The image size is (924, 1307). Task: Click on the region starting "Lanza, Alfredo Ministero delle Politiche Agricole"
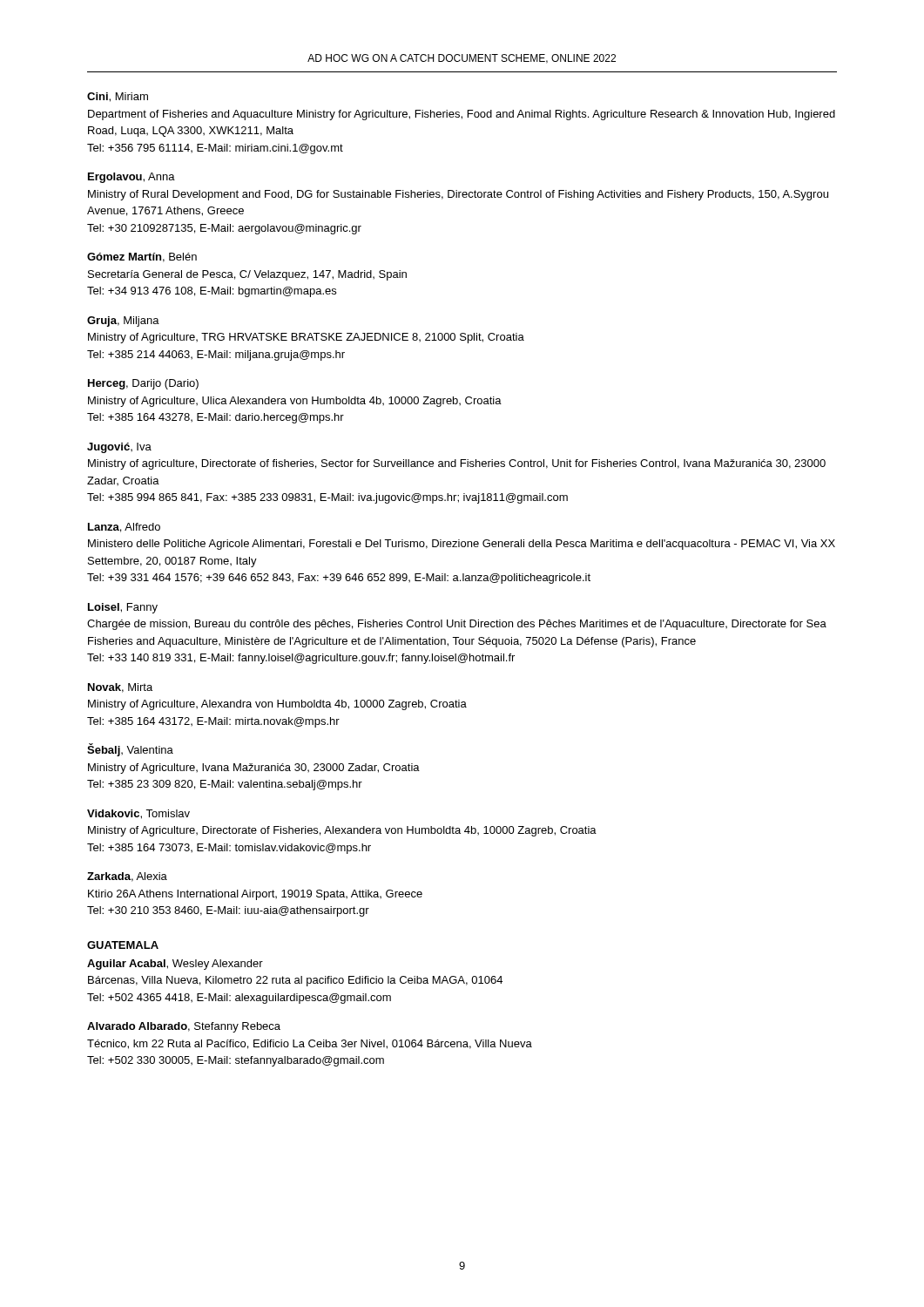click(x=462, y=552)
